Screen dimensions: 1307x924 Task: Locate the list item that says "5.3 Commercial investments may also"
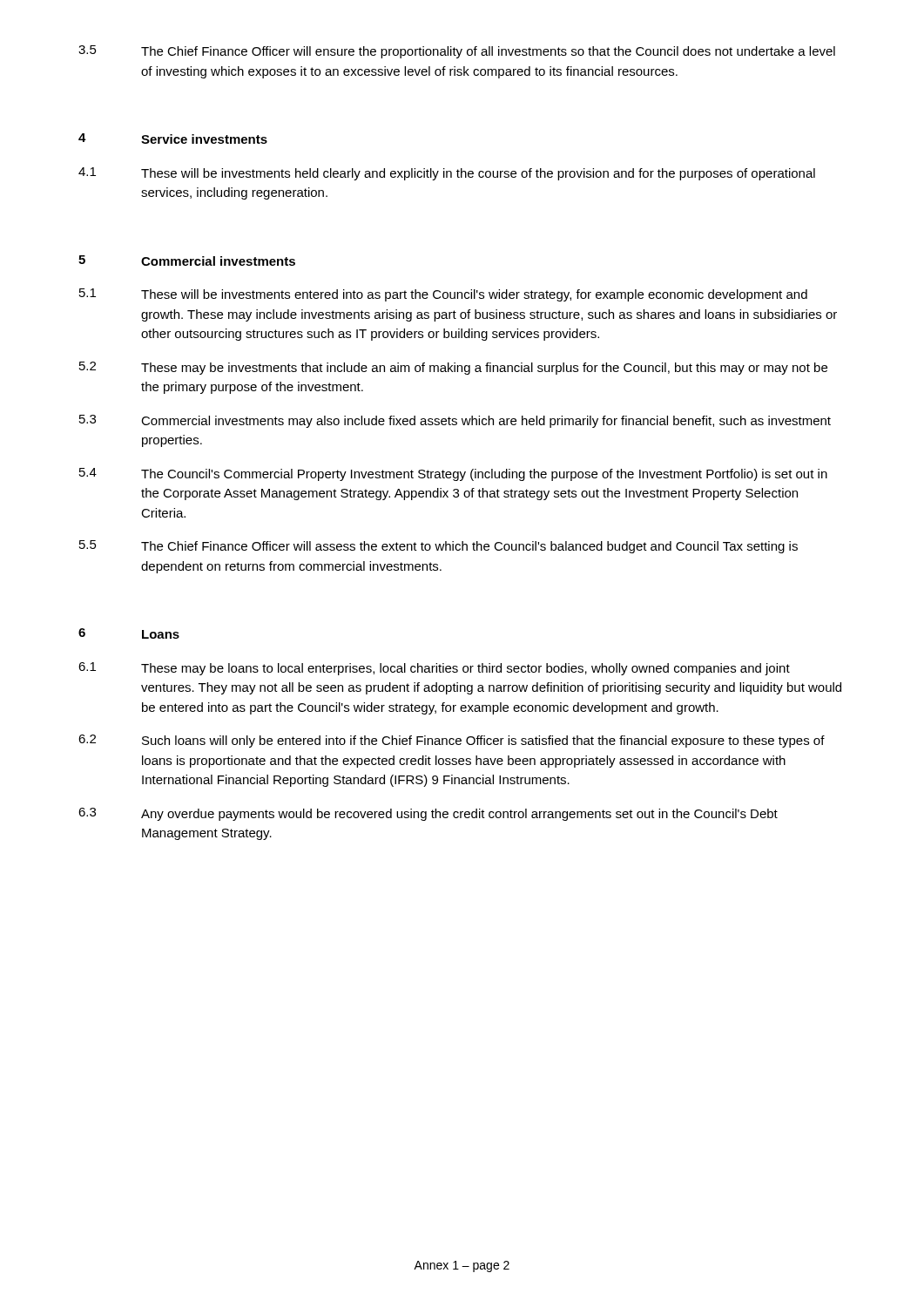coord(462,430)
